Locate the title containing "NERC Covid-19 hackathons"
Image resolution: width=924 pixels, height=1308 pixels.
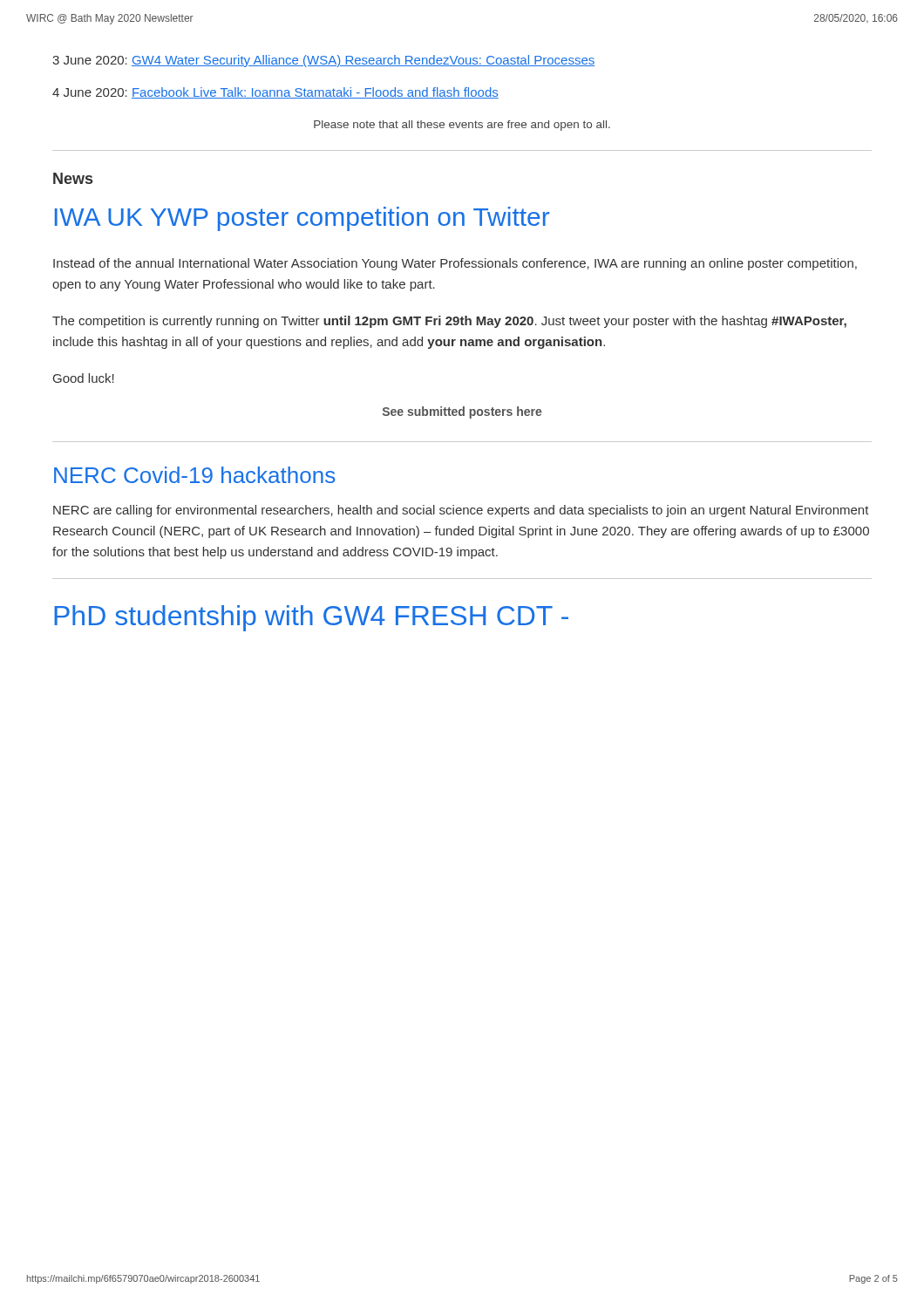tap(194, 475)
